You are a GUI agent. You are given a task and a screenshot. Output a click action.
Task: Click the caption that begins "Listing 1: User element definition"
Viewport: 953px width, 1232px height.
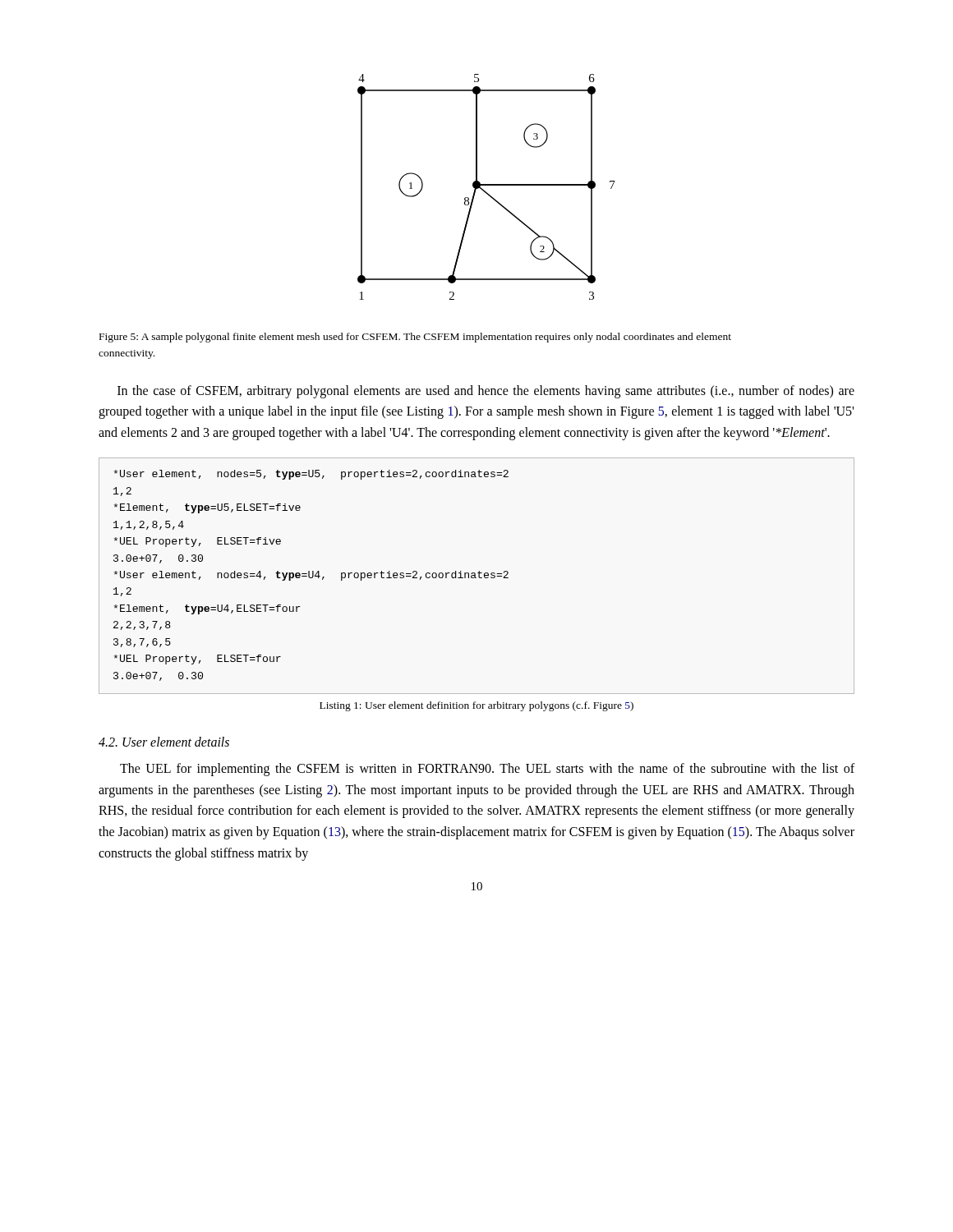(476, 705)
